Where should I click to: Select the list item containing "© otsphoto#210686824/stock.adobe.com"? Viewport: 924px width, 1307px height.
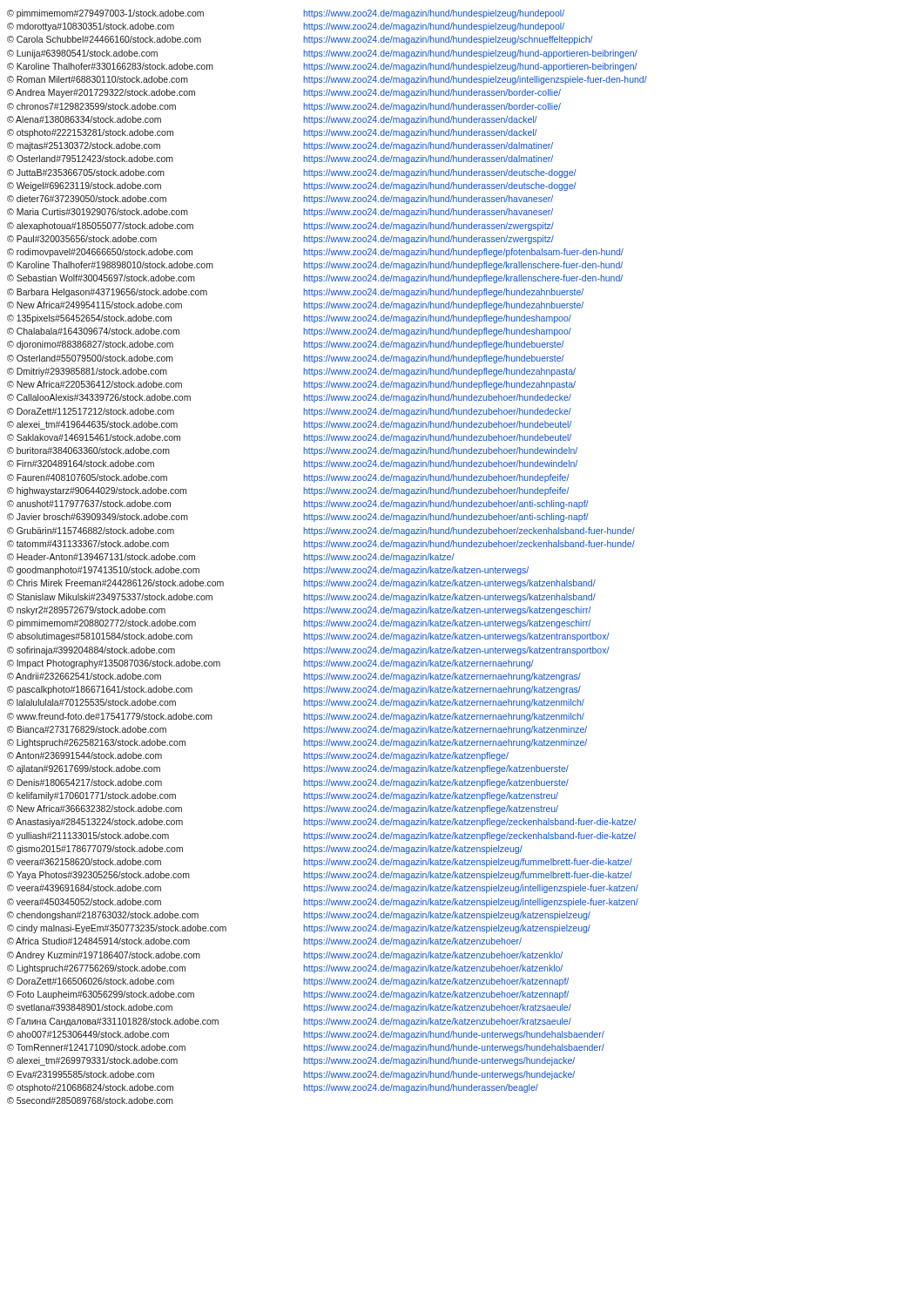click(x=90, y=1087)
